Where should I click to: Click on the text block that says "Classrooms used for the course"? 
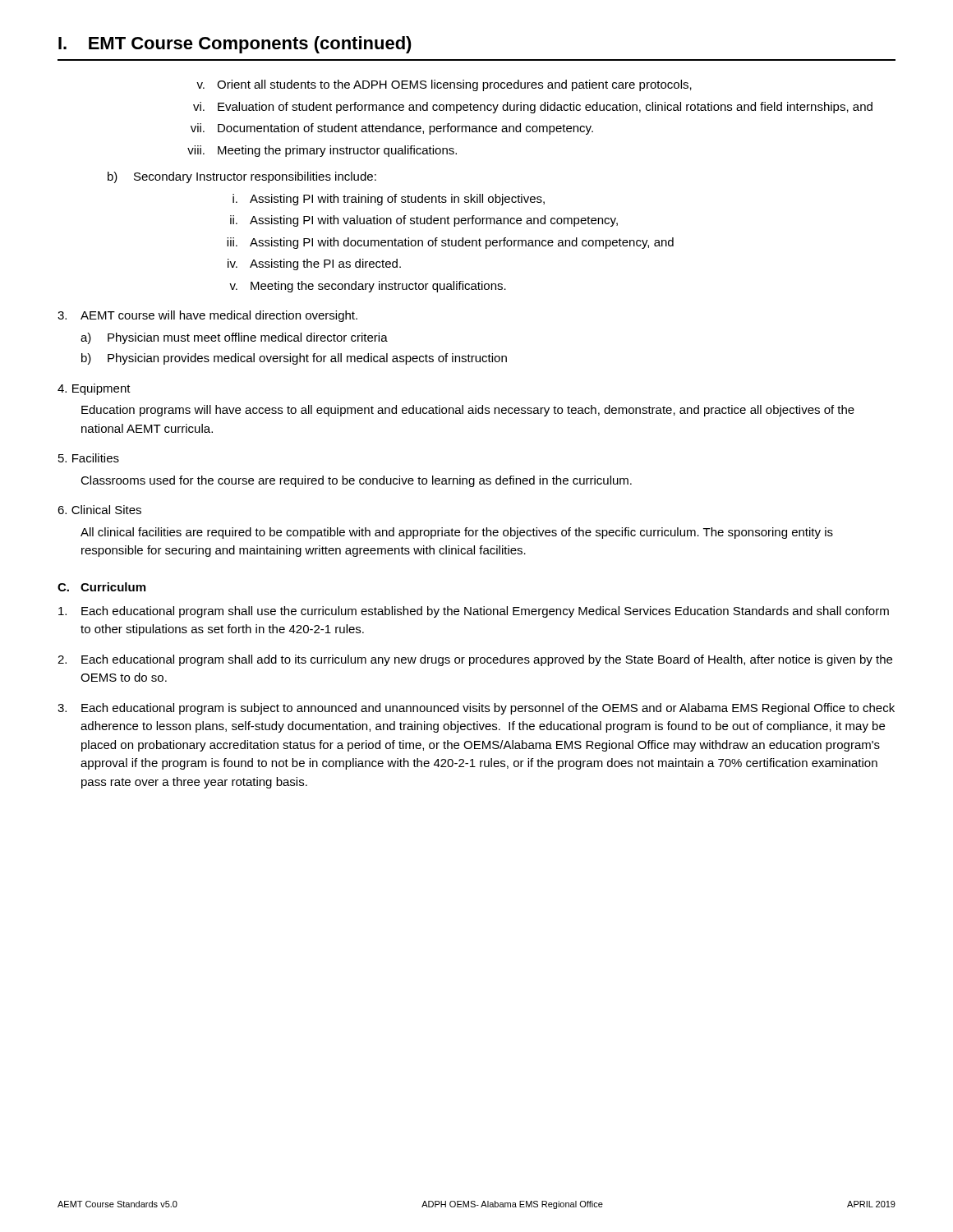(357, 480)
